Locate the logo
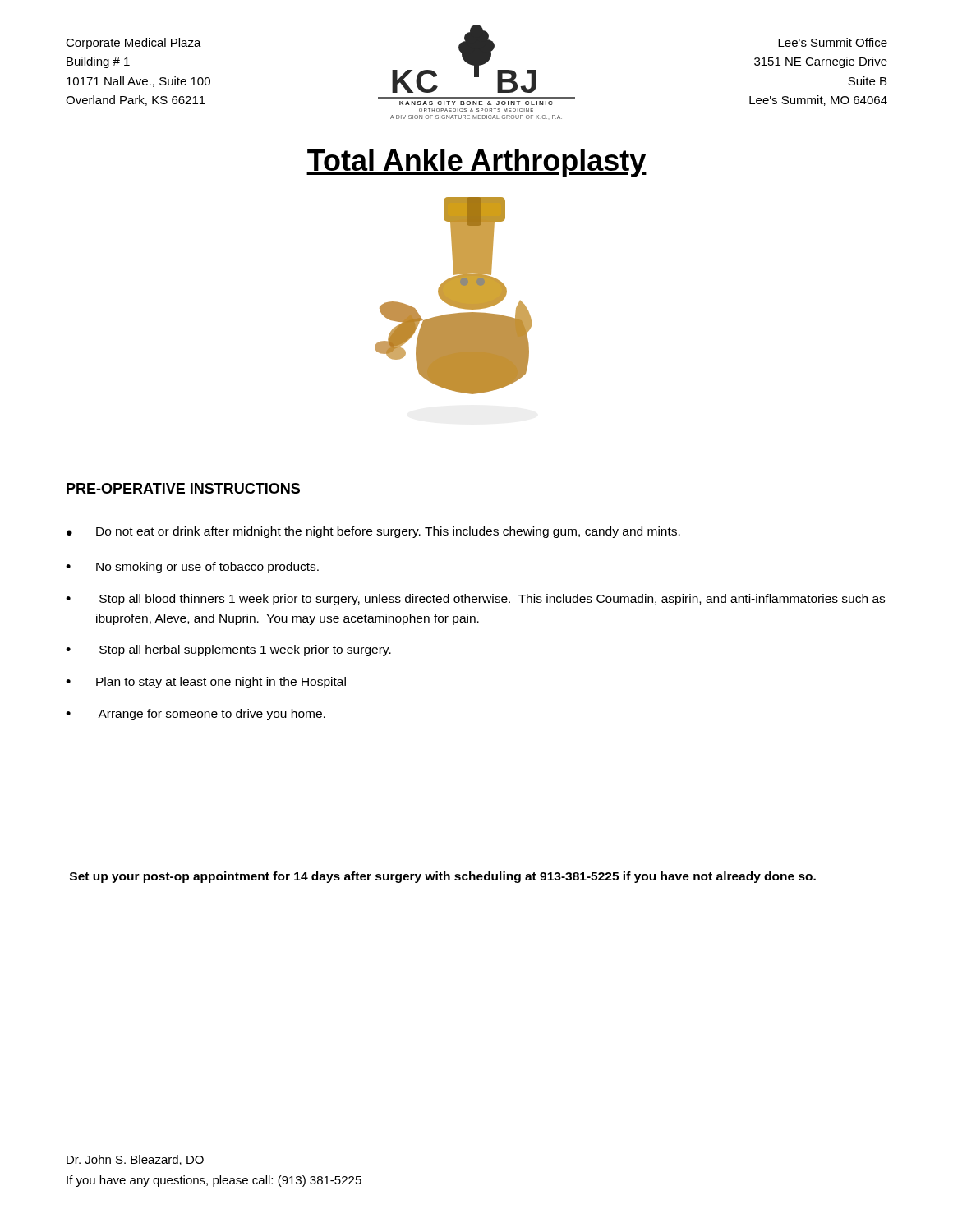This screenshot has height=1232, width=953. [x=476, y=72]
